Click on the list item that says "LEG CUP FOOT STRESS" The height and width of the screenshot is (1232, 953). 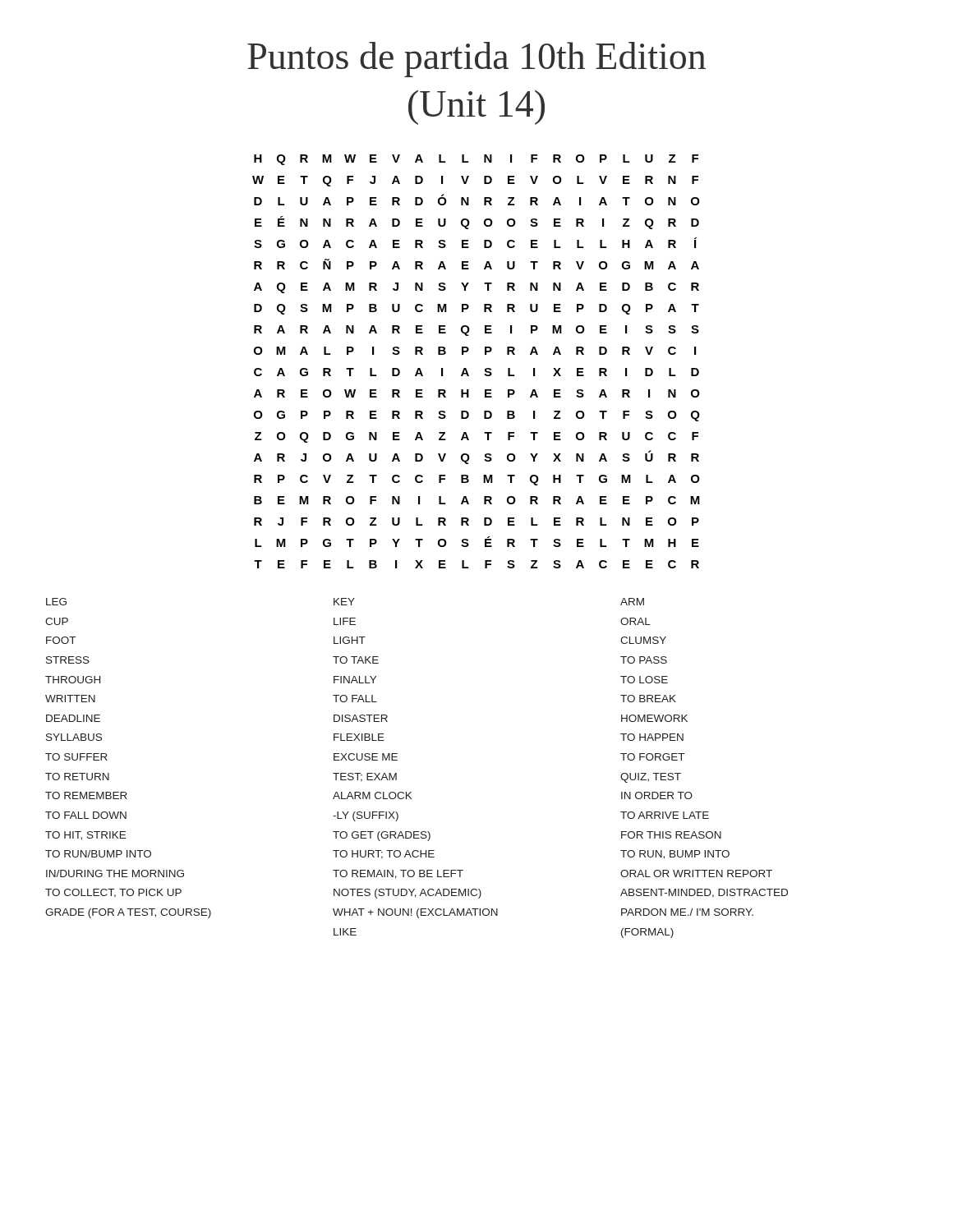pyautogui.click(x=56, y=602)
